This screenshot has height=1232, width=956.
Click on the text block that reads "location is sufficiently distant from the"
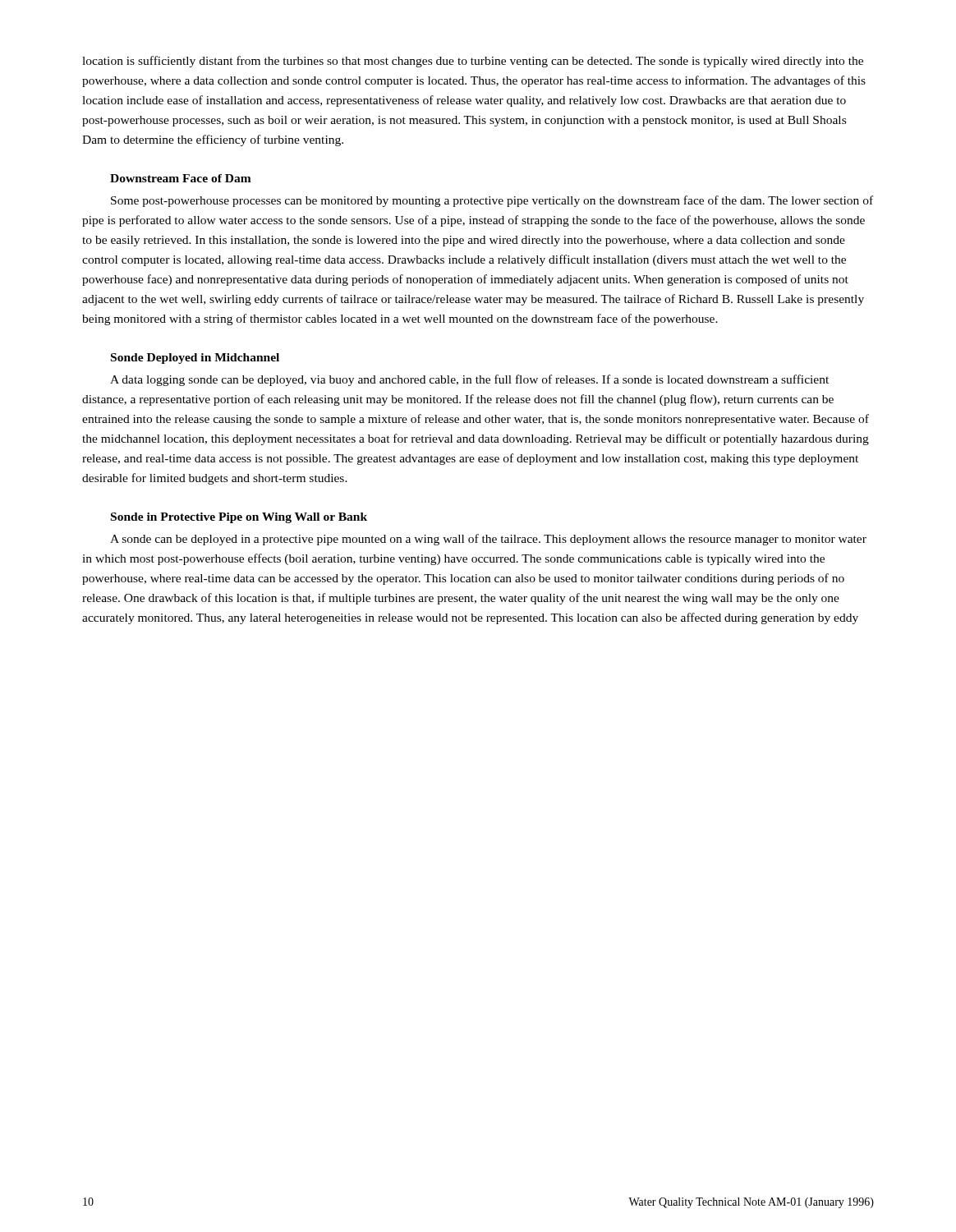pos(478,100)
